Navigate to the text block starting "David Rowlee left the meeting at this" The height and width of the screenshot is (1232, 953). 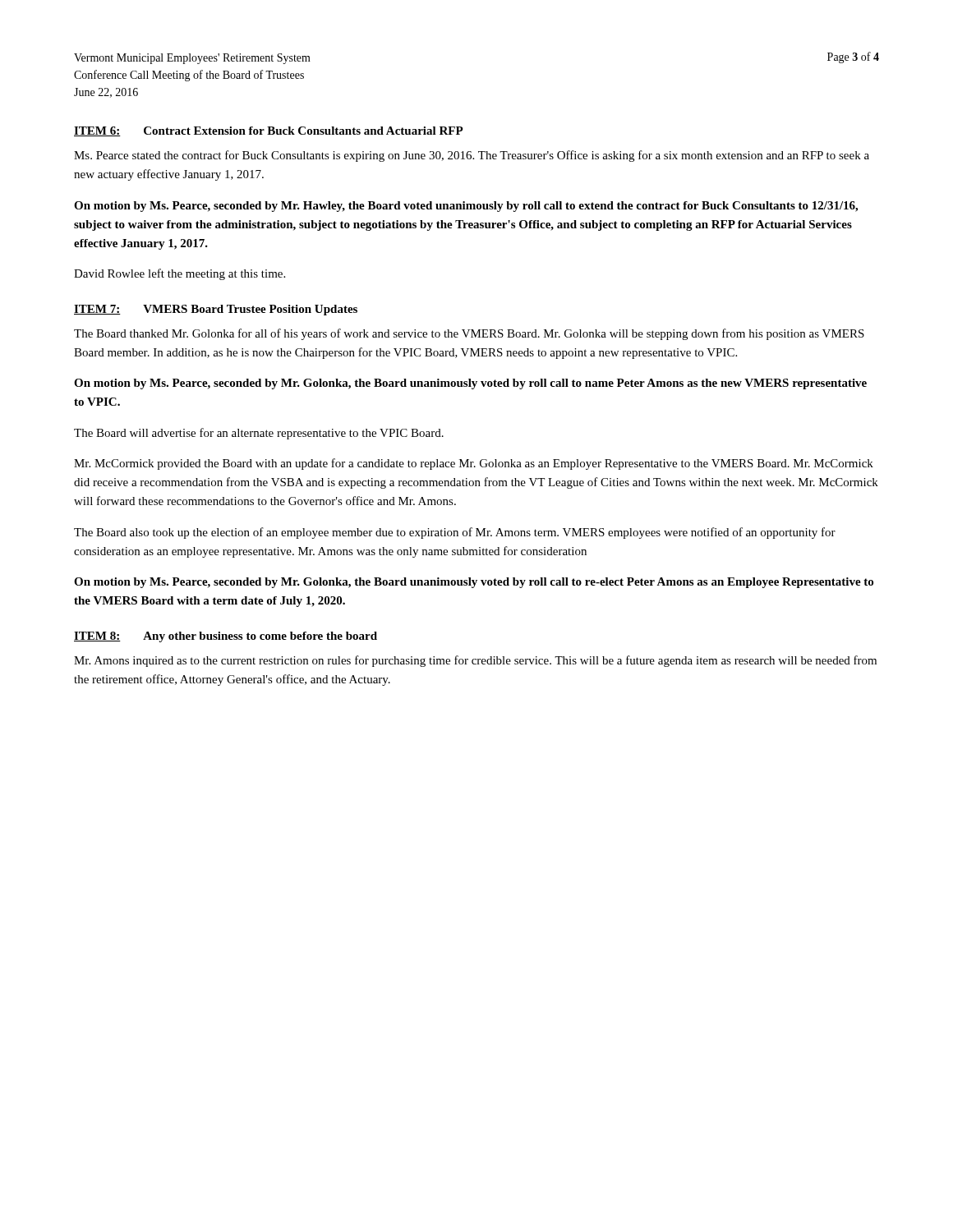pyautogui.click(x=180, y=274)
